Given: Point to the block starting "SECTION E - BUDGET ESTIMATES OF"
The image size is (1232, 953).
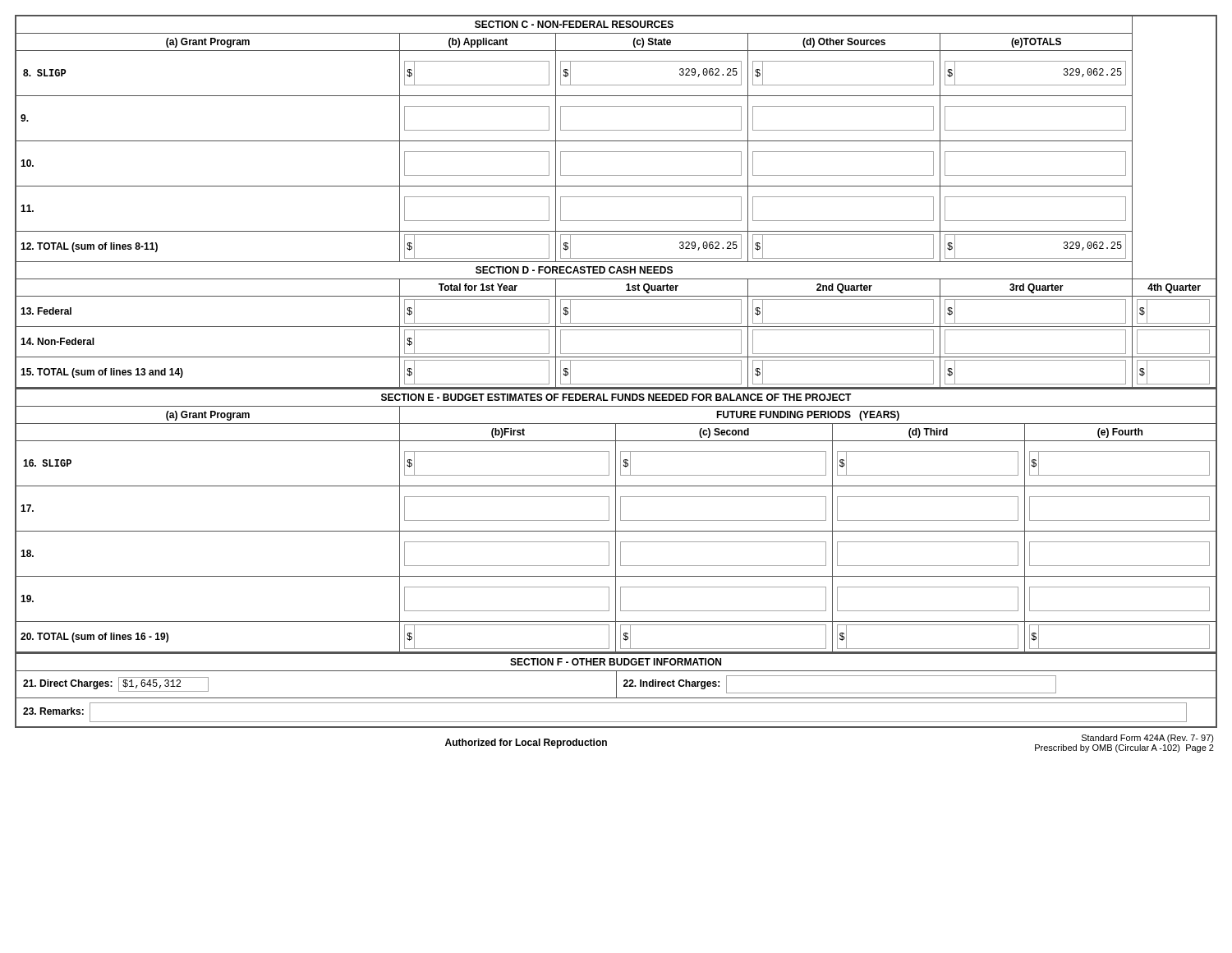Looking at the screenshot, I should tap(616, 398).
